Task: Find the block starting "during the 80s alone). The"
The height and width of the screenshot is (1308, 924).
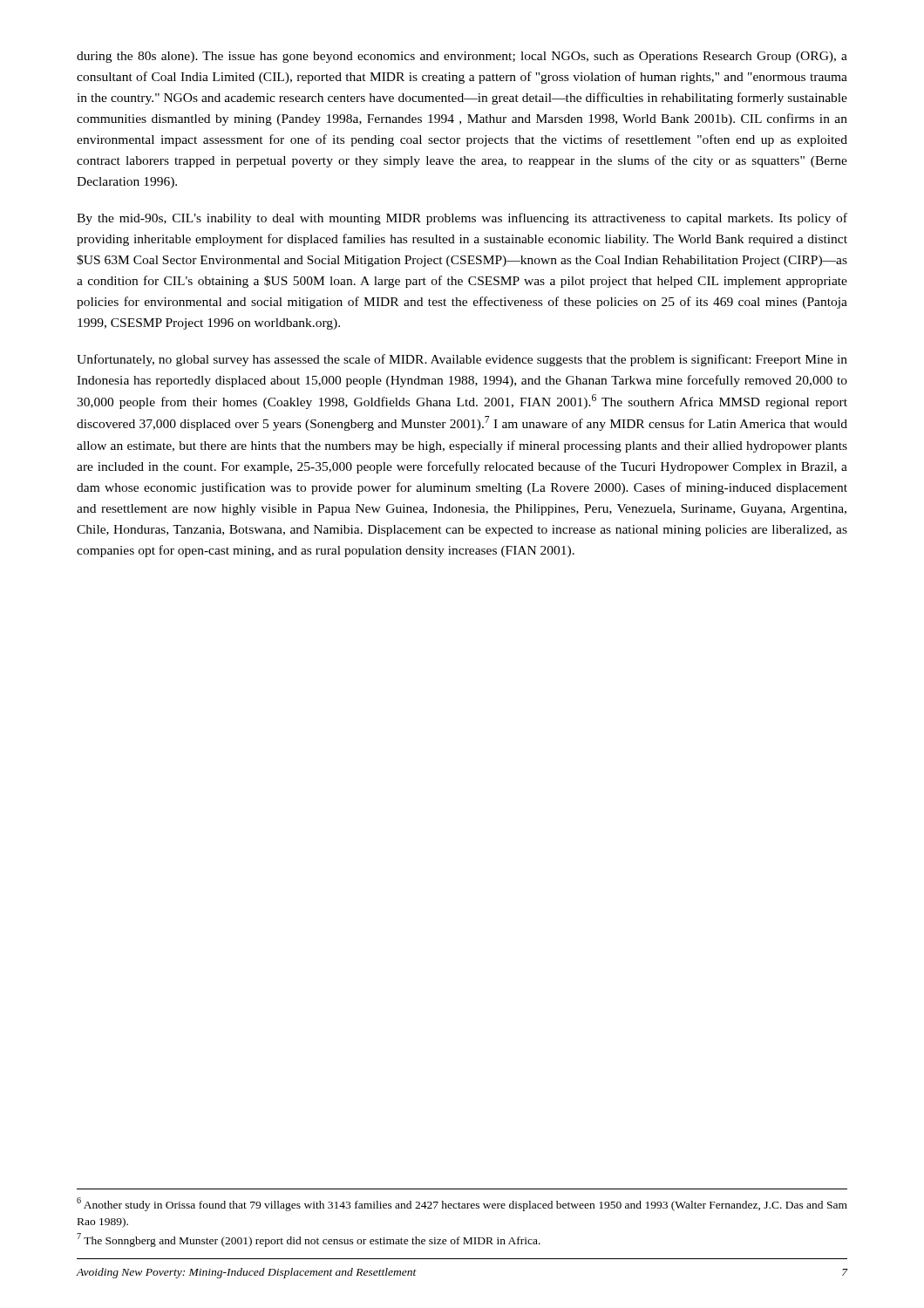Action: pyautogui.click(x=462, y=118)
